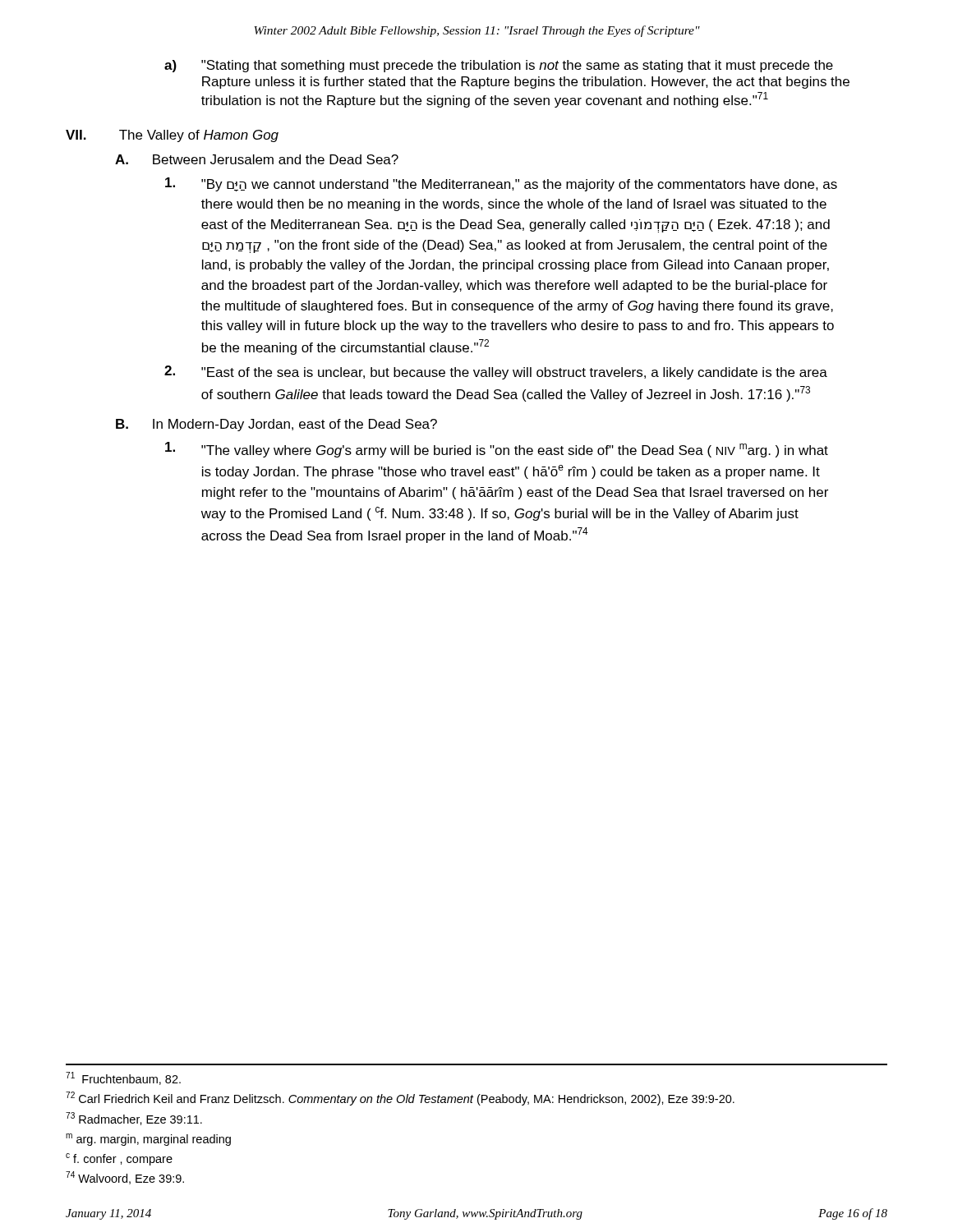Locate the element starting "A. Between Jerusalem and the Dead Sea?"
The height and width of the screenshot is (1232, 953).
click(257, 160)
